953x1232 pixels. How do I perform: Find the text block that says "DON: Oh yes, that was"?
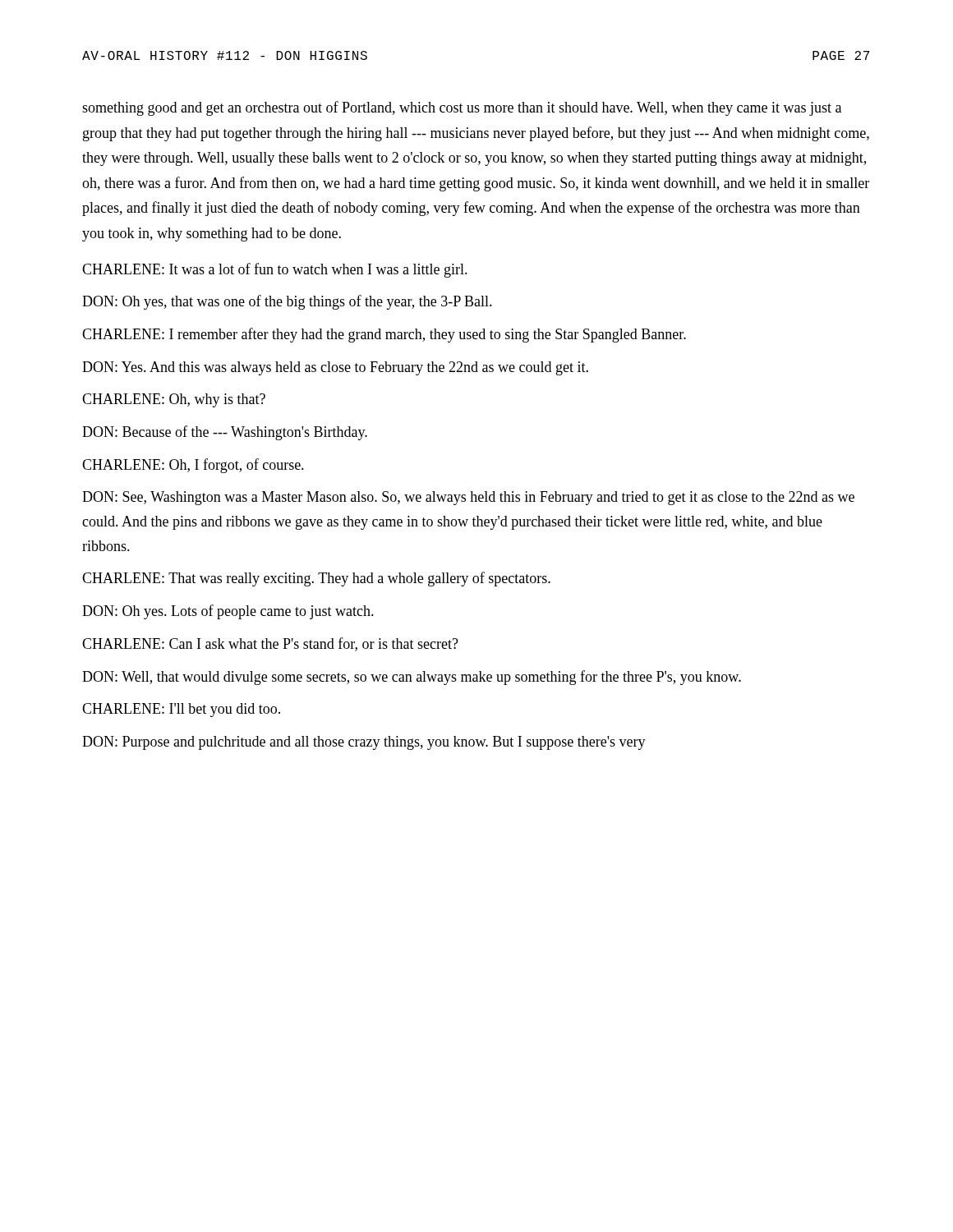click(x=287, y=302)
